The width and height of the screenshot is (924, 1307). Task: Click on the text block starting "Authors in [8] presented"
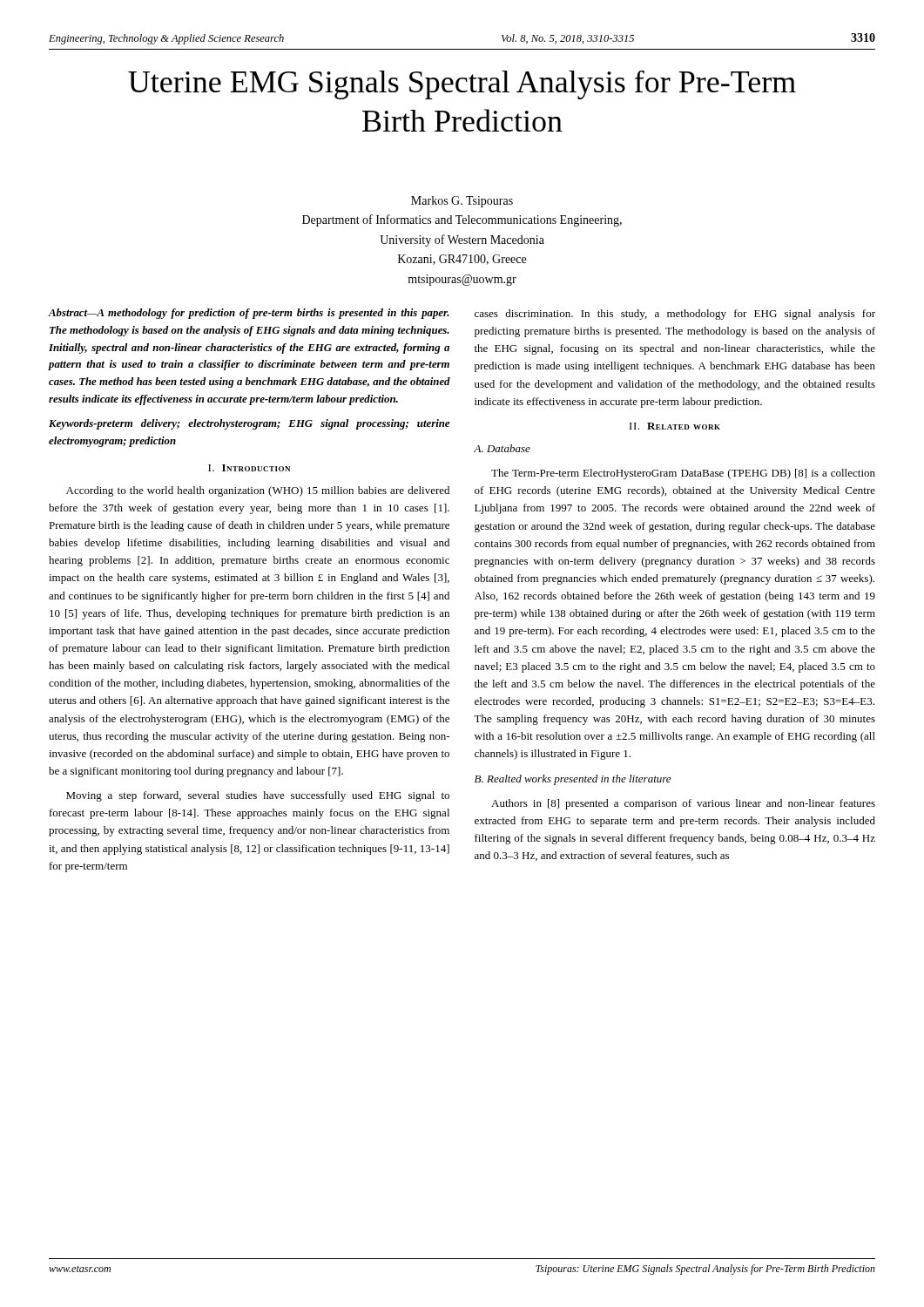pos(675,829)
